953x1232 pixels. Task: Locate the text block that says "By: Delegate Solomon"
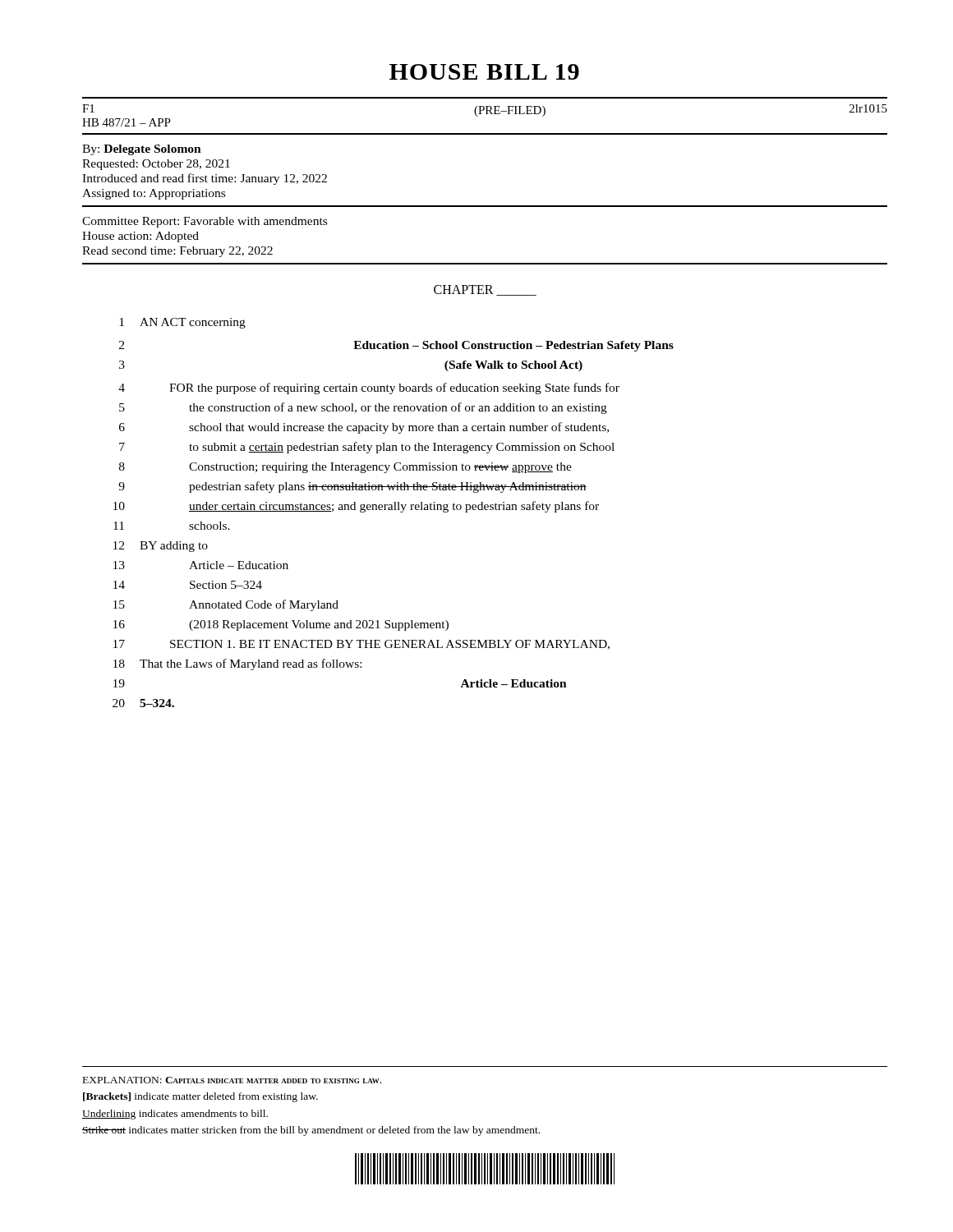coord(205,170)
